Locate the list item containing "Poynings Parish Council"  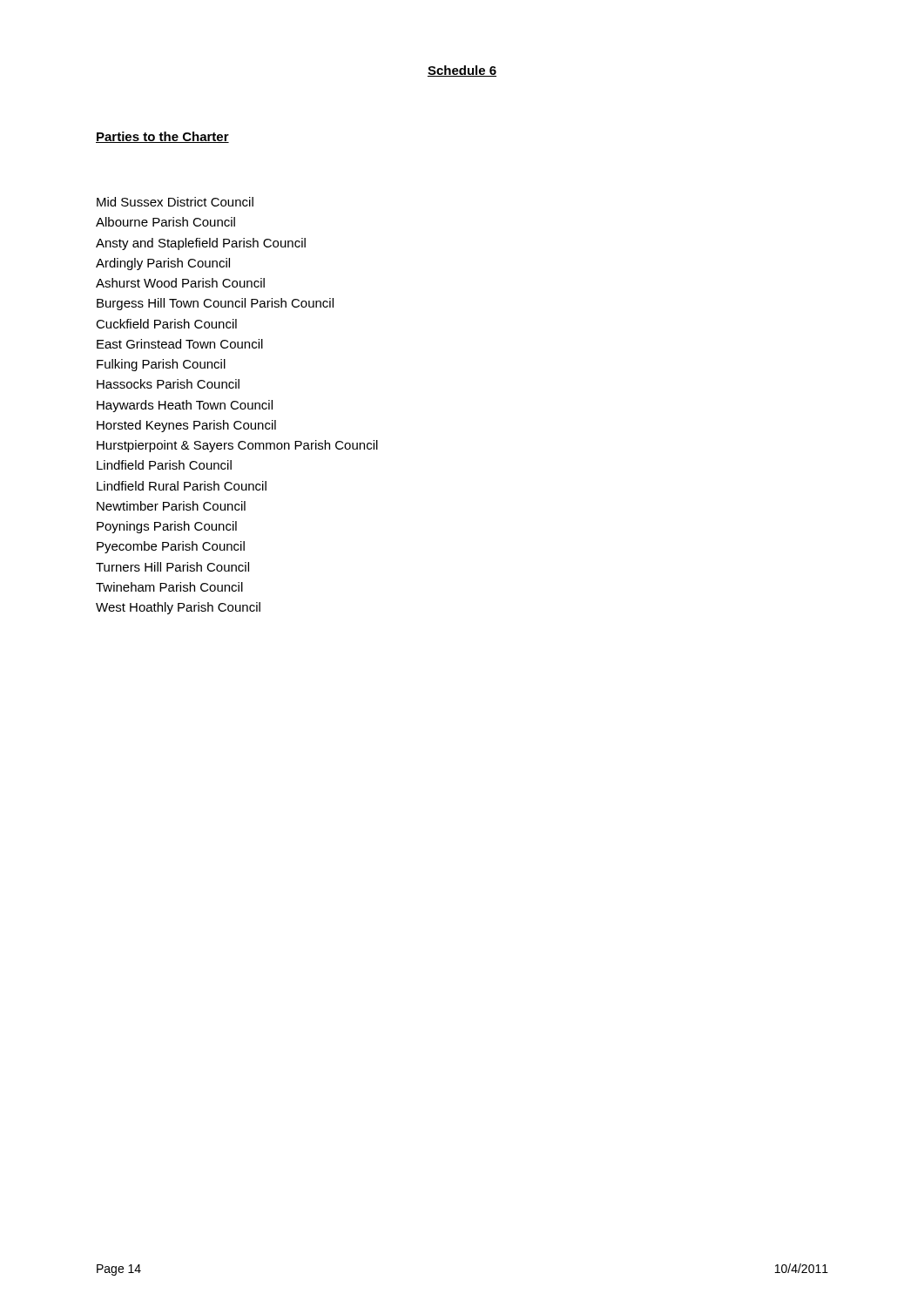167,526
